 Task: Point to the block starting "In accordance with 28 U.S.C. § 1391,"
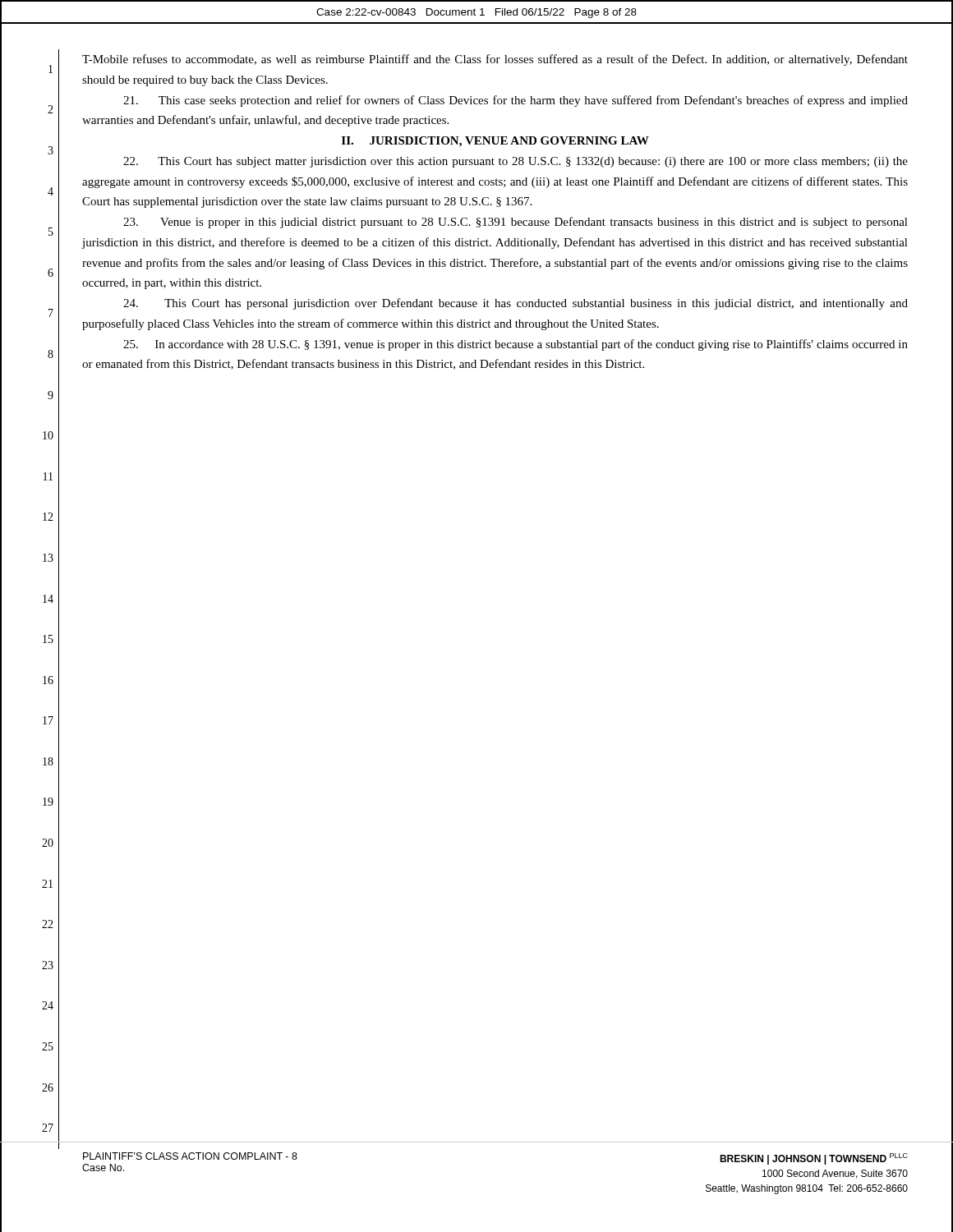(495, 354)
